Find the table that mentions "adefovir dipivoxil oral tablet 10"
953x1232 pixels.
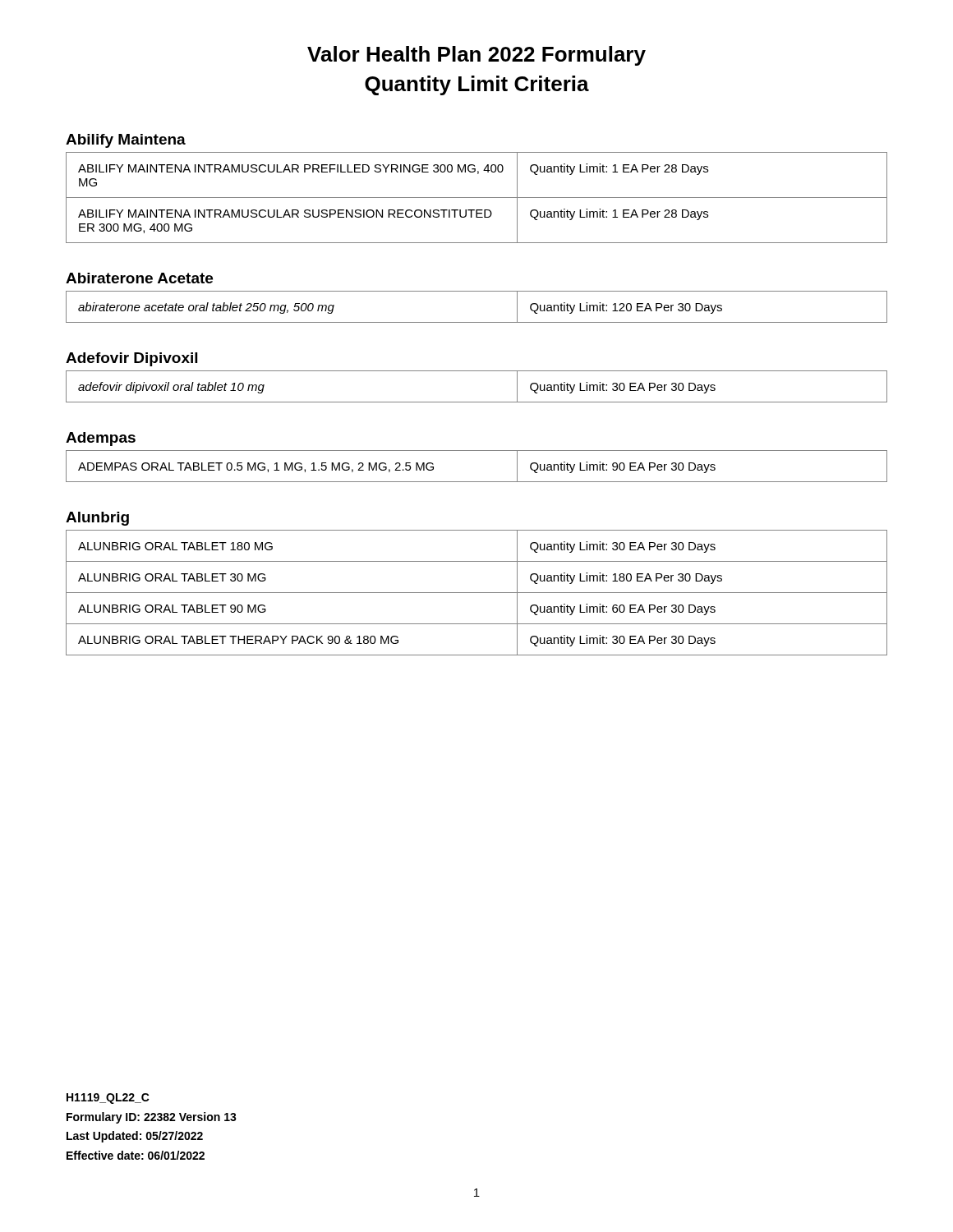pos(476,386)
